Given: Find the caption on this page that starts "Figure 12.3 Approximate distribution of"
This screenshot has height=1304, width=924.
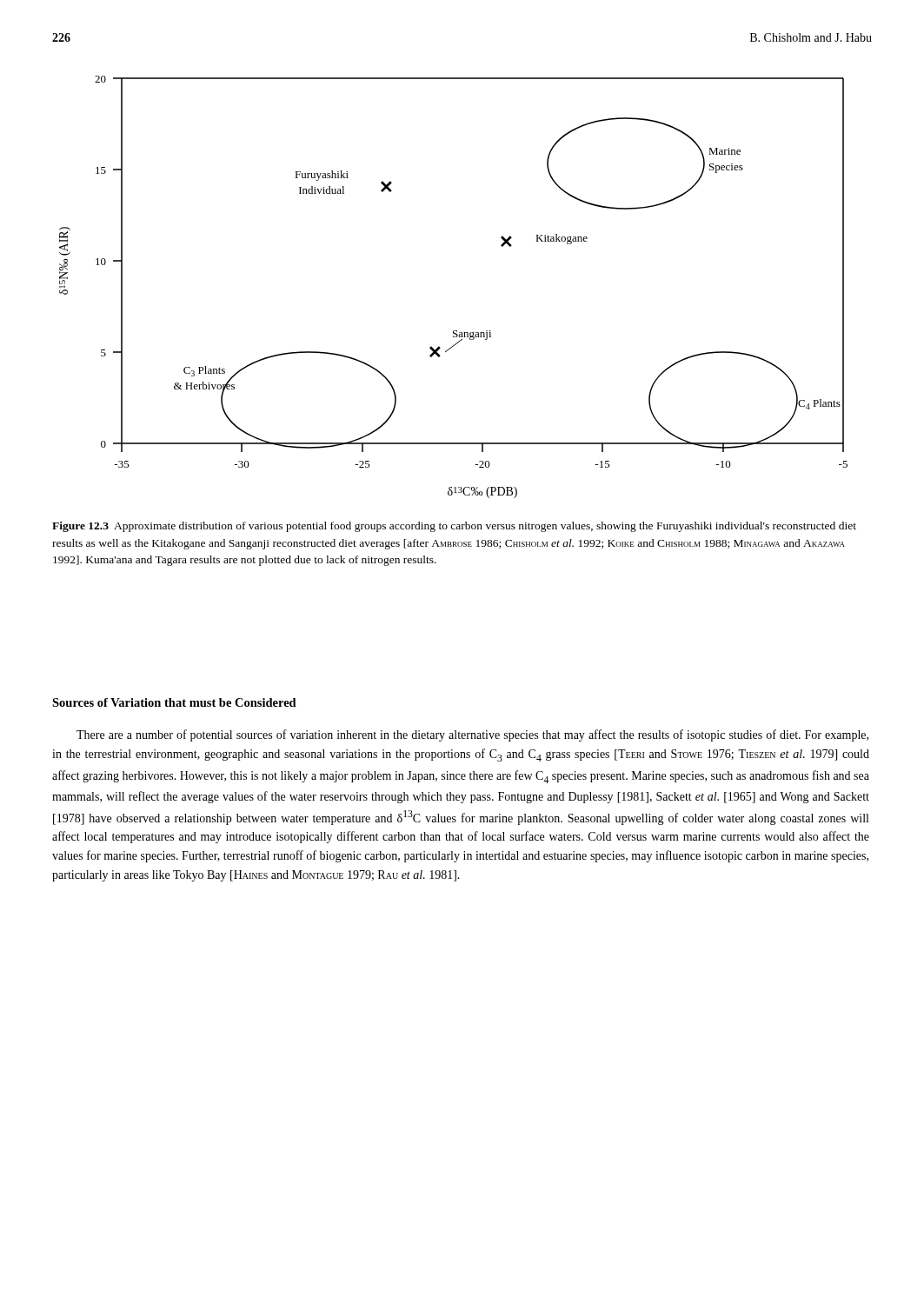Looking at the screenshot, I should 454,543.
